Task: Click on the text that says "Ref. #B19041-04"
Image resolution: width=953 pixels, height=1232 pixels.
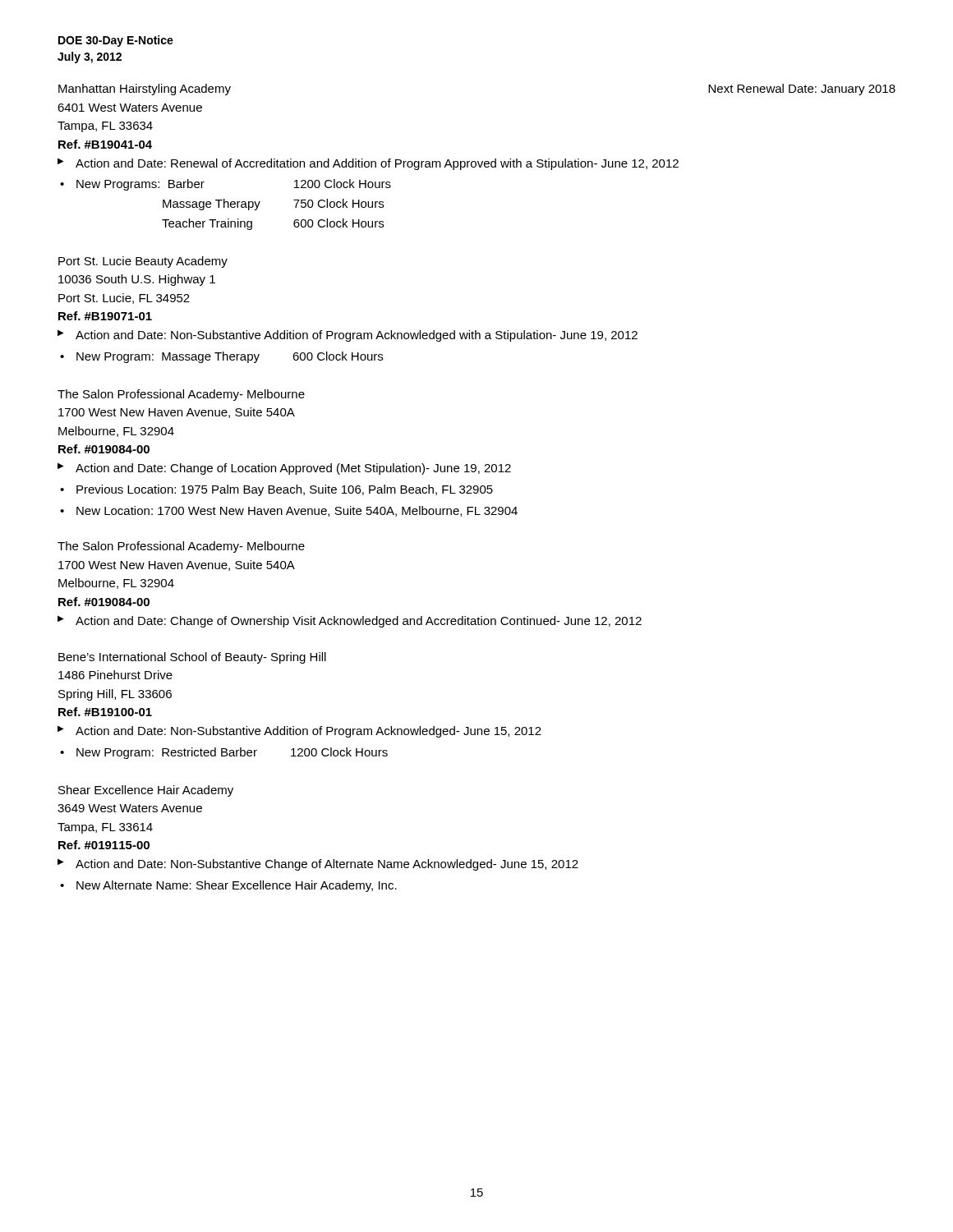Action: (x=105, y=144)
